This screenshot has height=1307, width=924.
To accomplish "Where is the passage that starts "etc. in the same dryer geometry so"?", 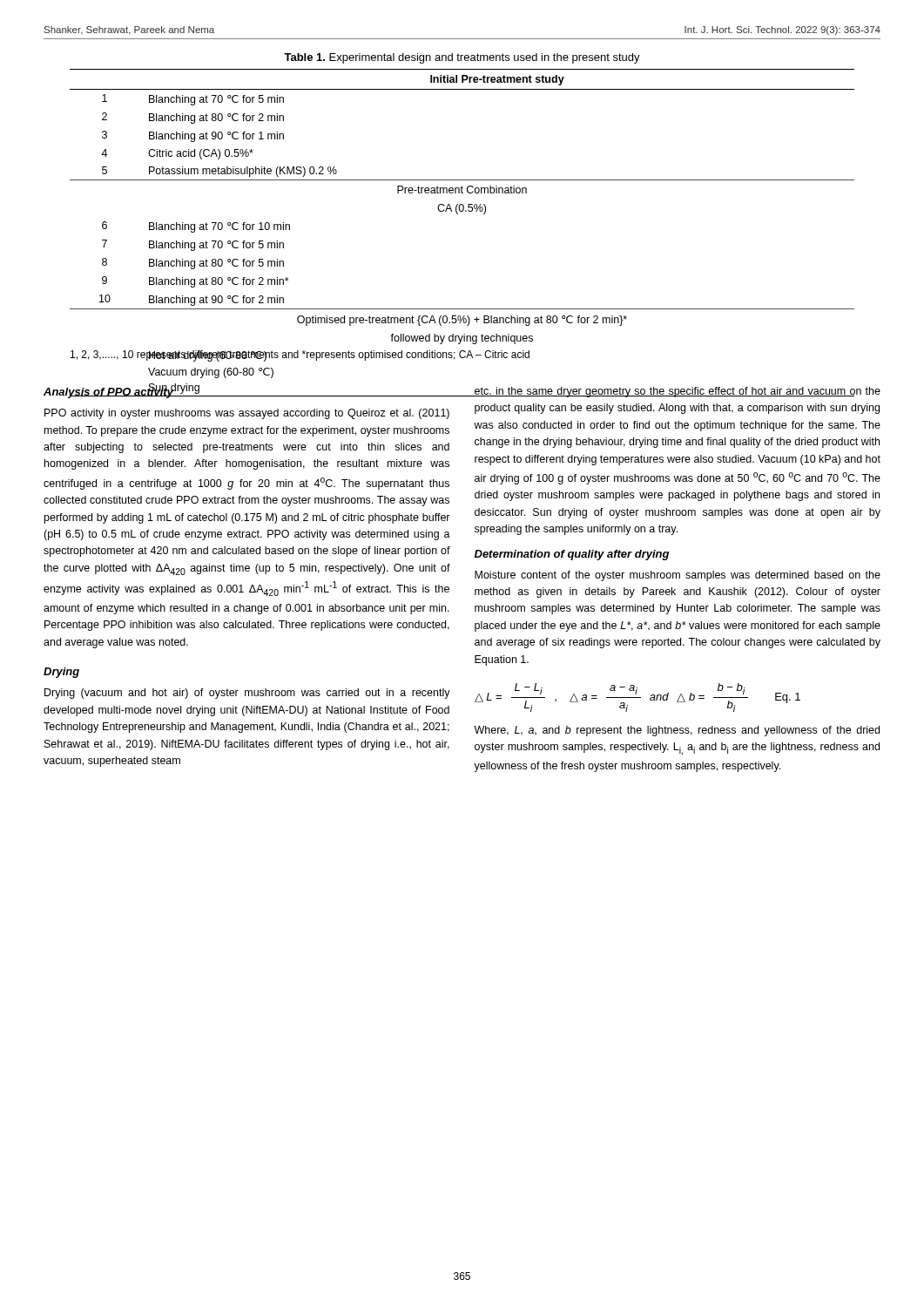I will click(677, 460).
